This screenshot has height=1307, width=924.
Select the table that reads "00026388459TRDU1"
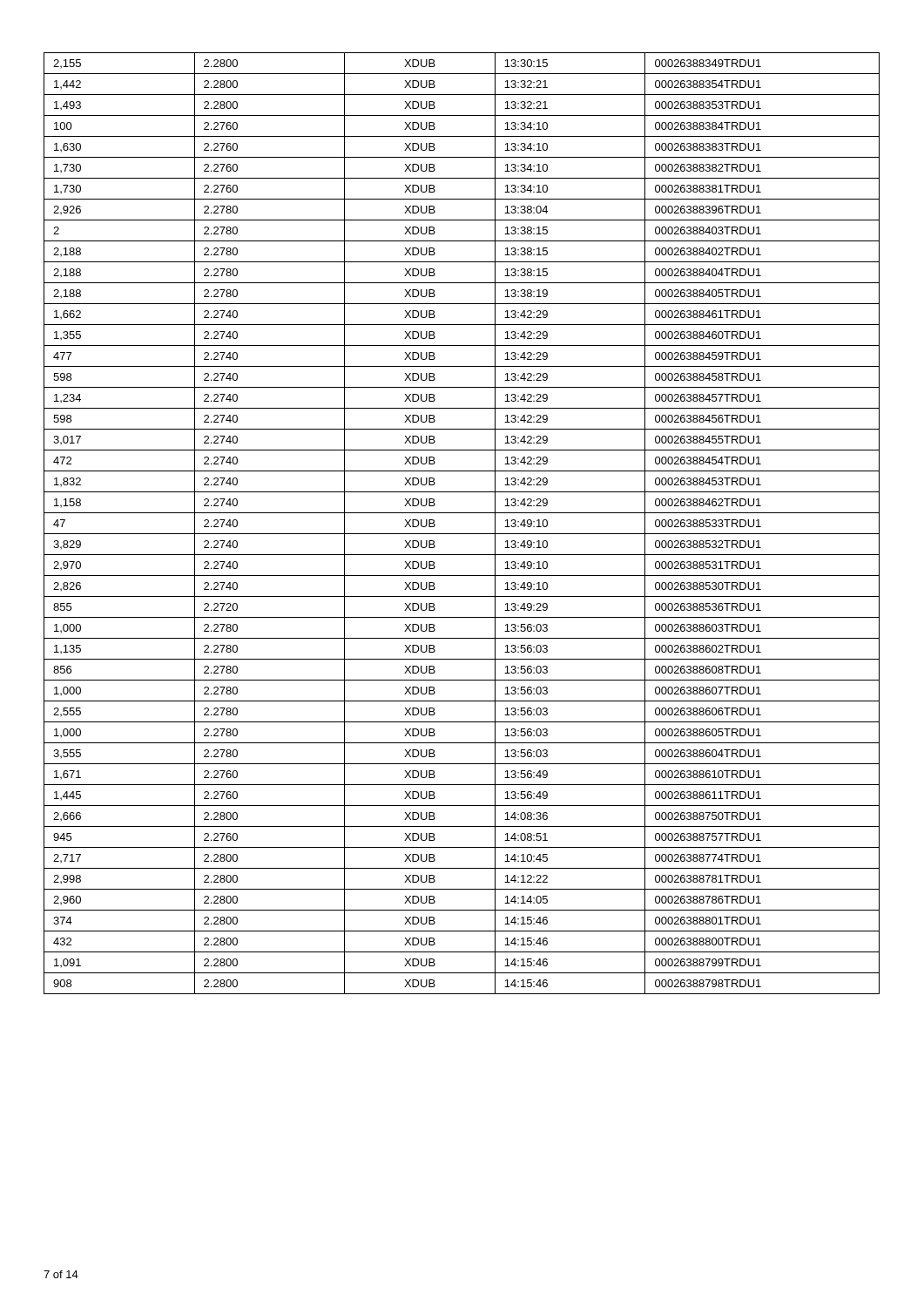point(462,523)
